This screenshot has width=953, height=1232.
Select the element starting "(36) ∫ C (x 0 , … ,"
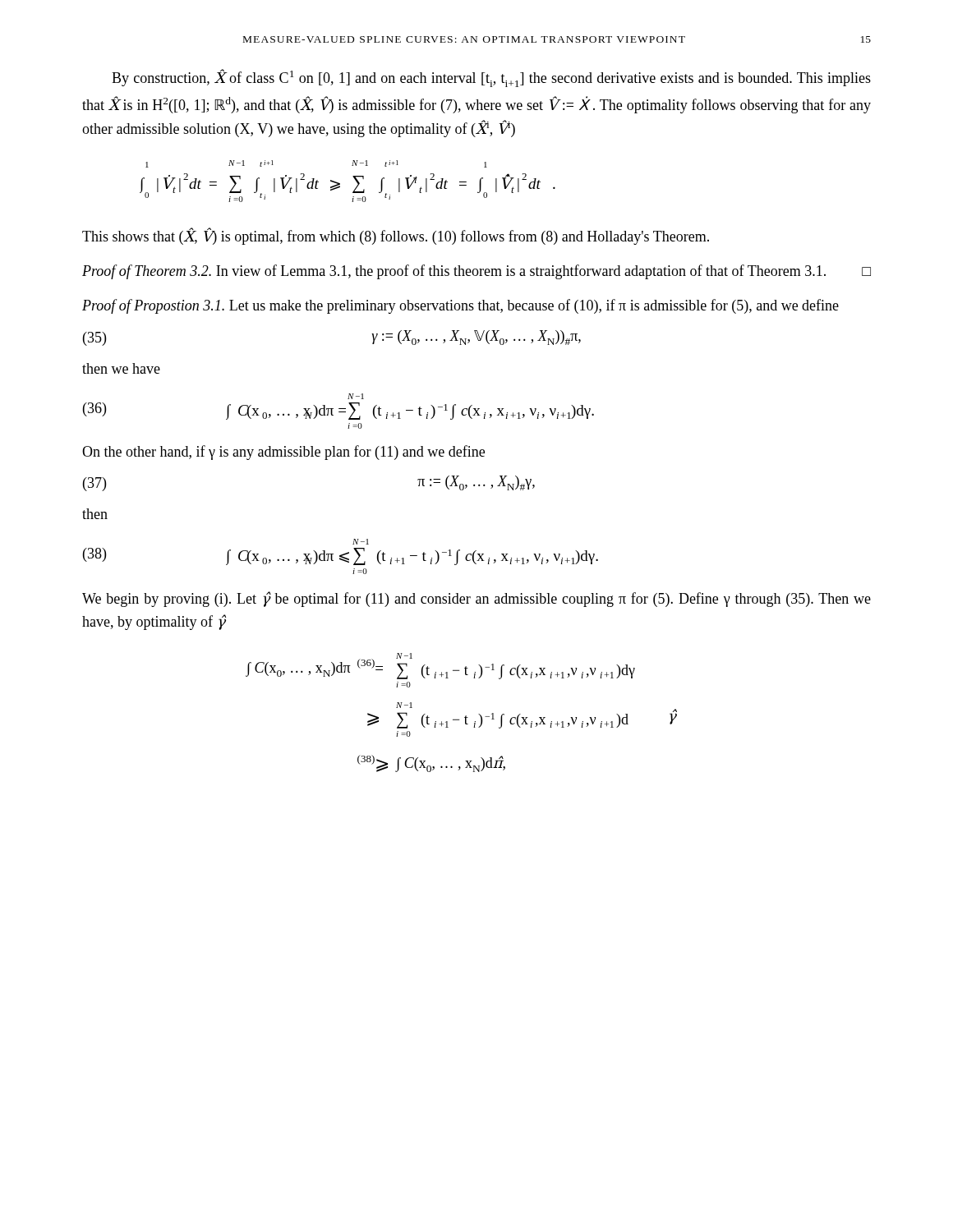pos(452,409)
